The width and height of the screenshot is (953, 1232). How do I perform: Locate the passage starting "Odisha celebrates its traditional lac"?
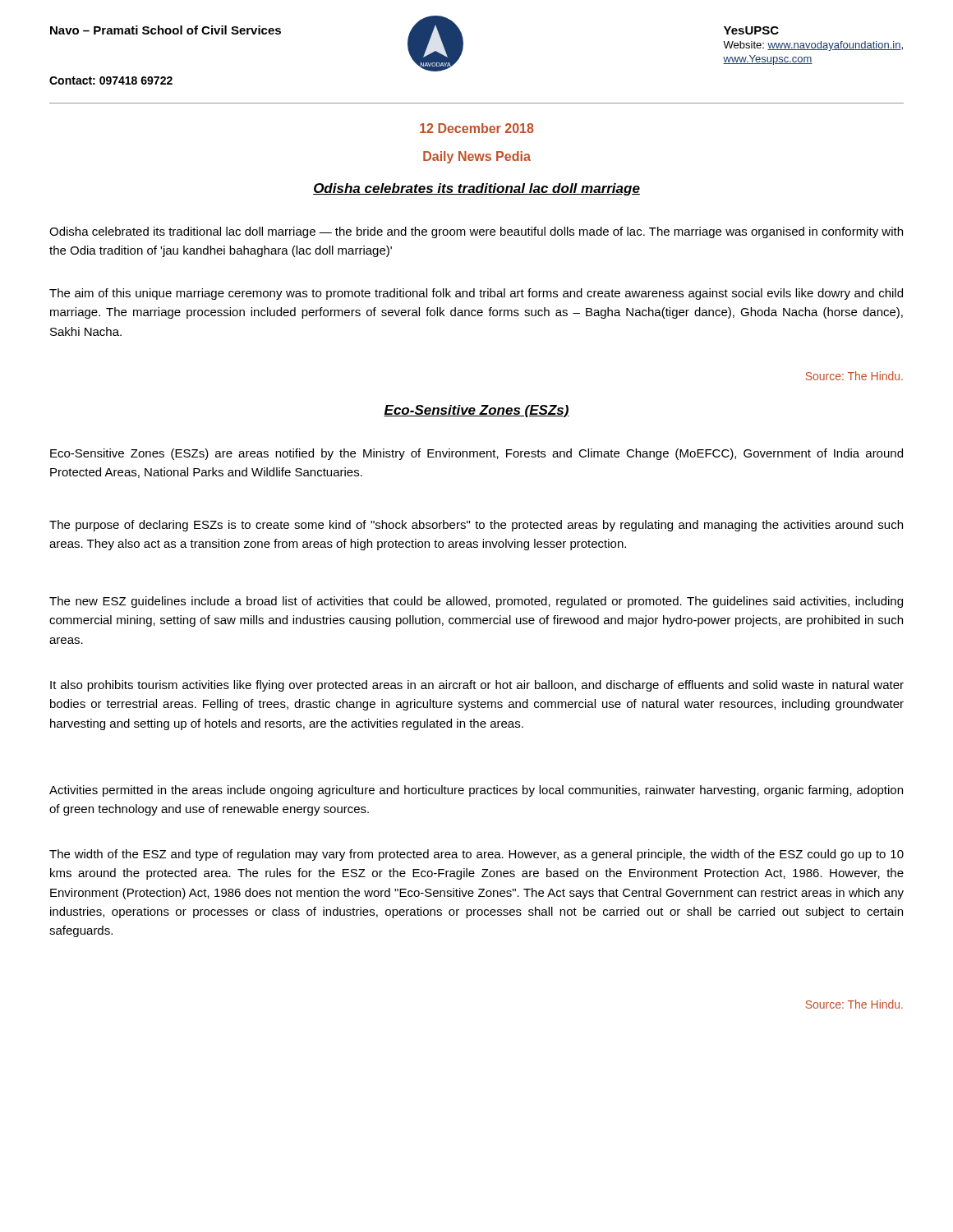(476, 188)
